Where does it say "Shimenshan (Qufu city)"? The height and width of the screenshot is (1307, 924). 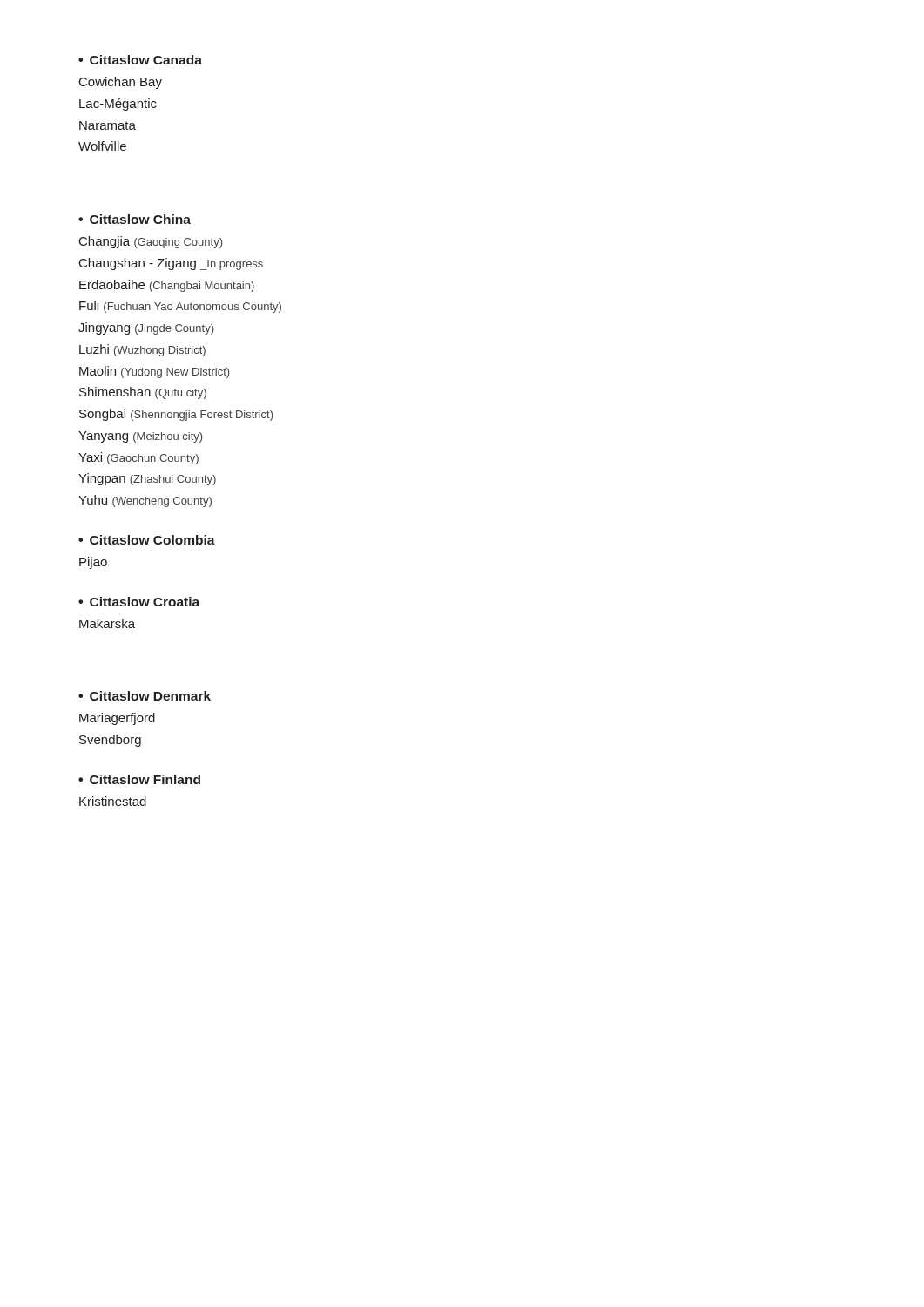click(143, 392)
